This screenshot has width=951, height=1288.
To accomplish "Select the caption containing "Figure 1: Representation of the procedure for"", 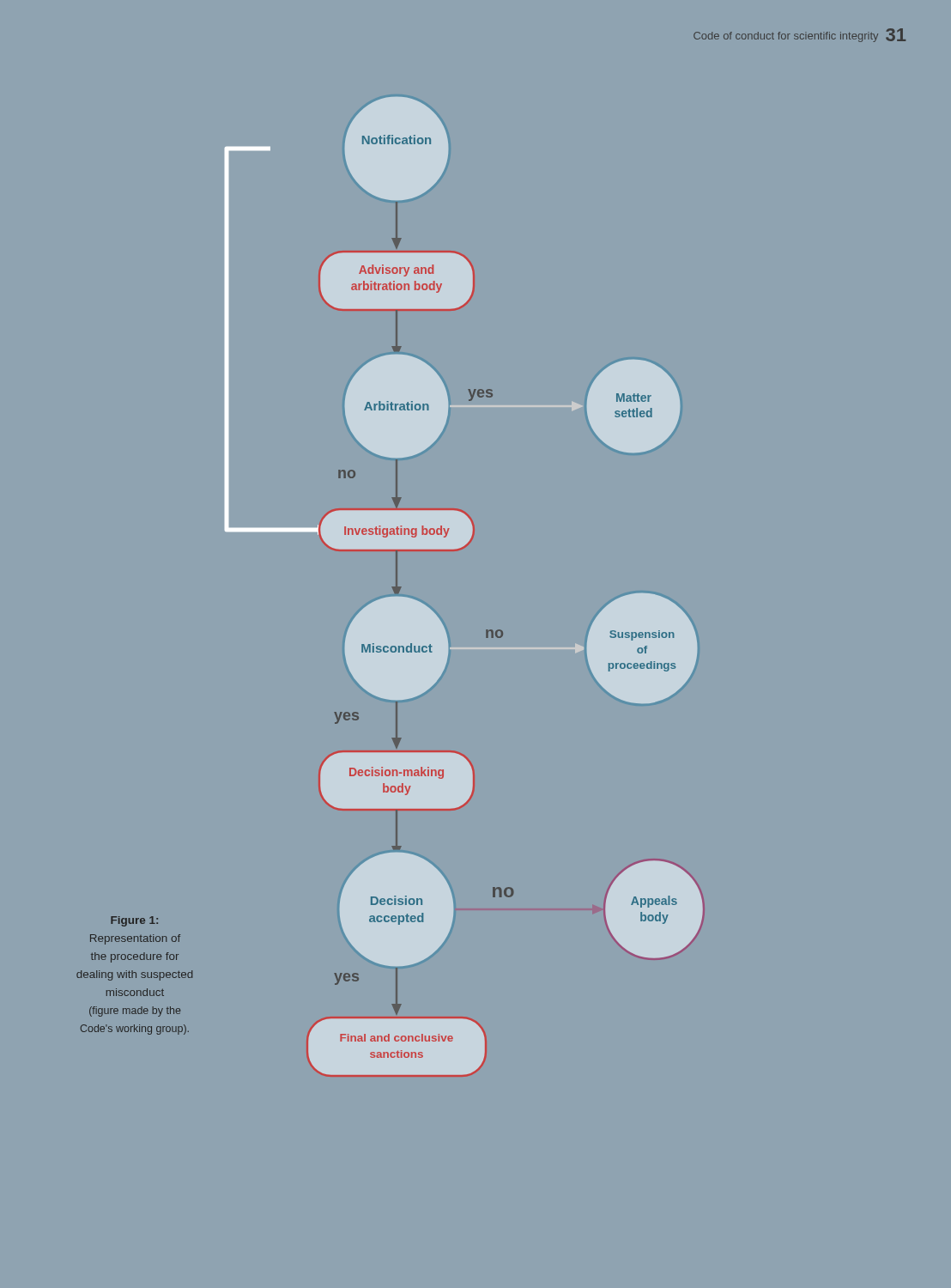I will click(x=135, y=974).
